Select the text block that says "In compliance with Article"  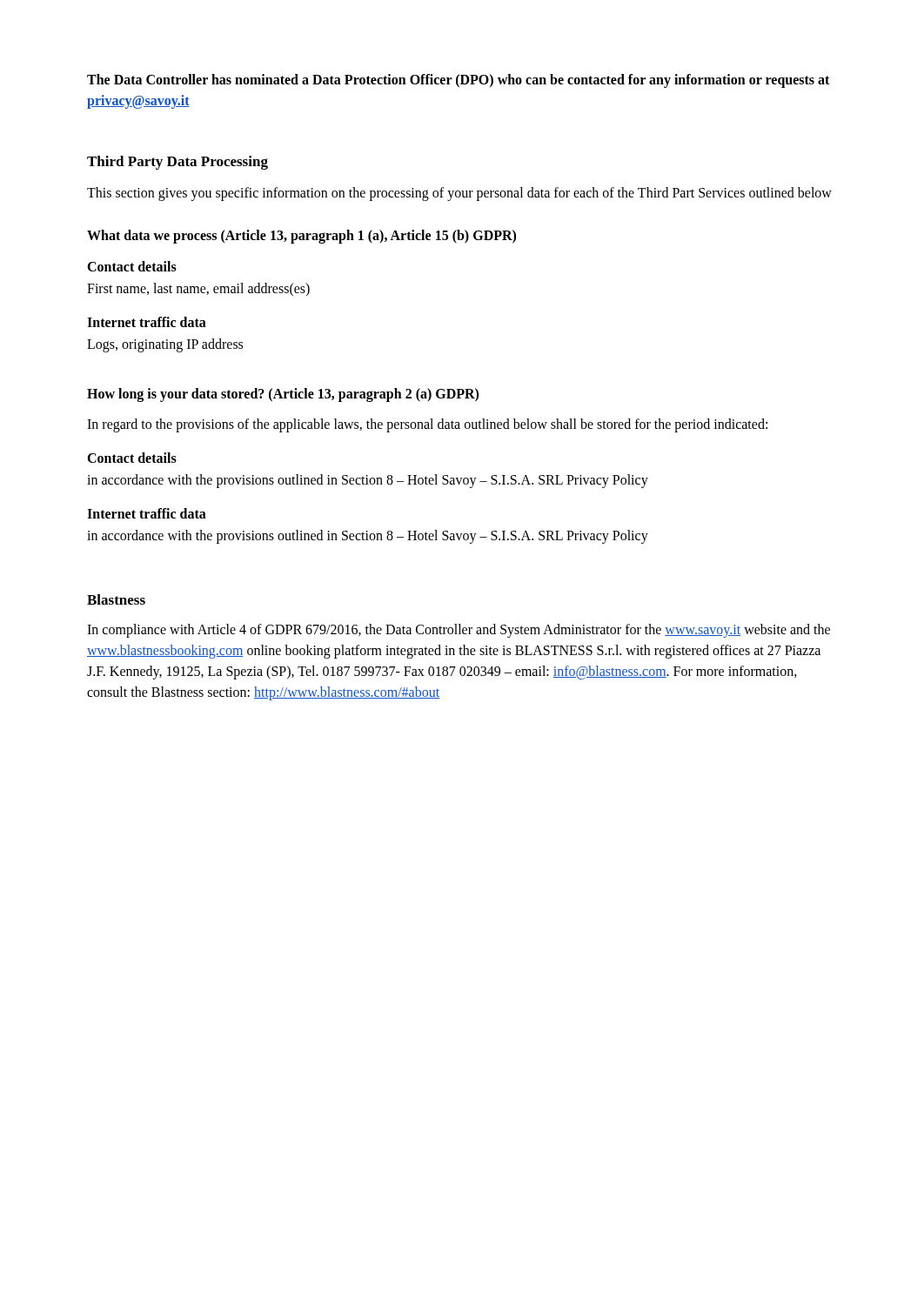click(x=462, y=661)
